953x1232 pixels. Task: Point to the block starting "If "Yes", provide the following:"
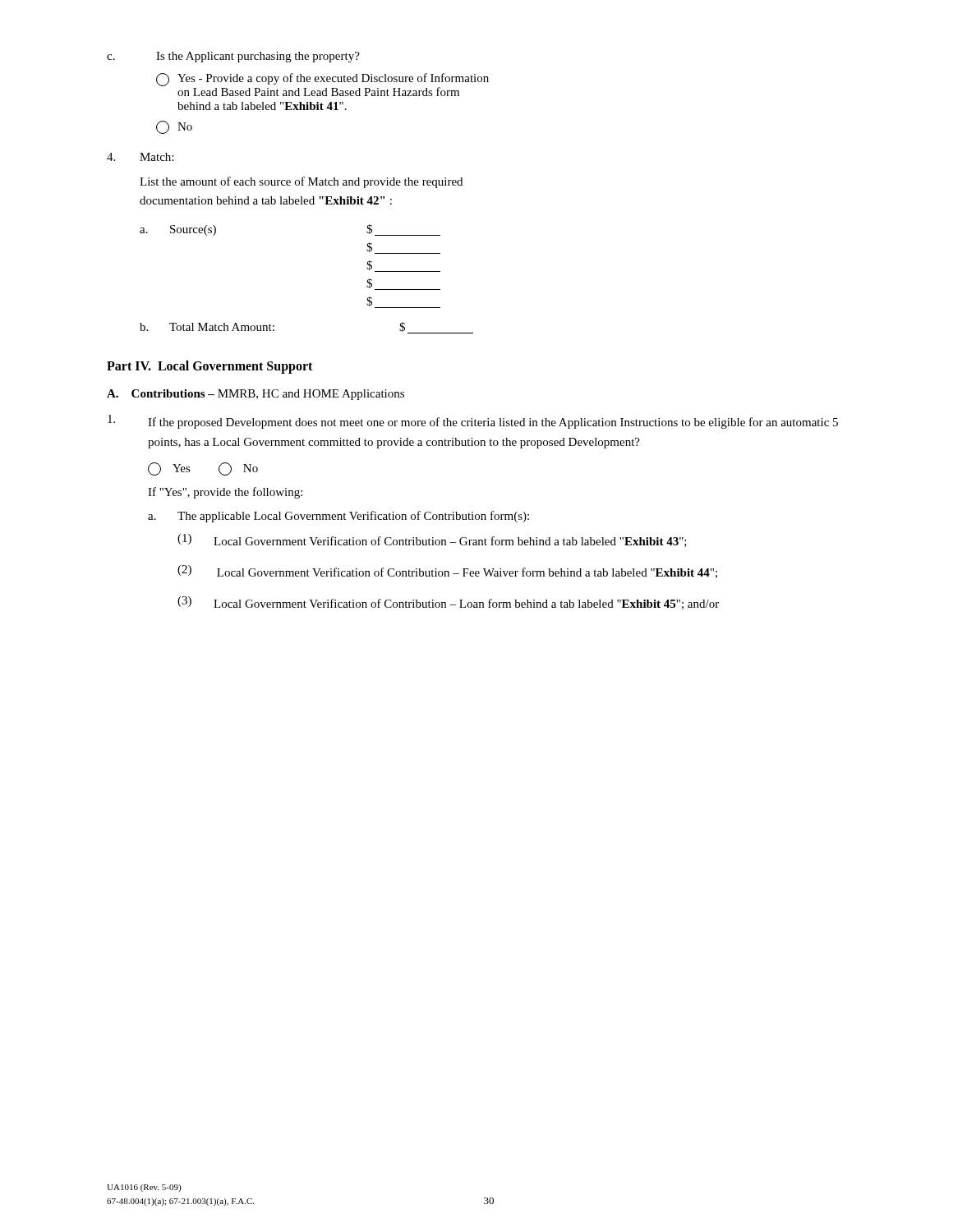226,492
